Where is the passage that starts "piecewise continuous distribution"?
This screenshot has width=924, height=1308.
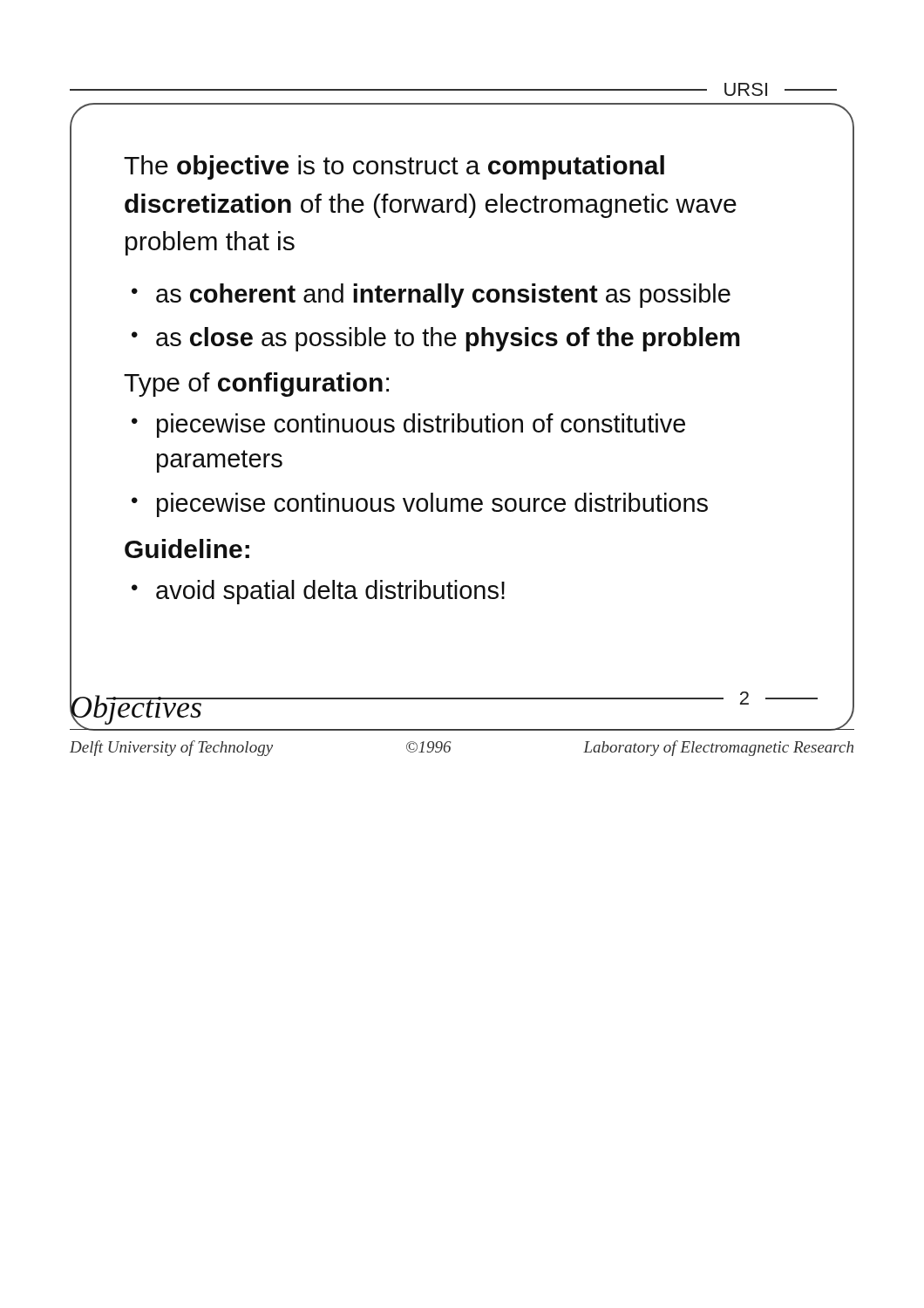pyautogui.click(x=466, y=442)
